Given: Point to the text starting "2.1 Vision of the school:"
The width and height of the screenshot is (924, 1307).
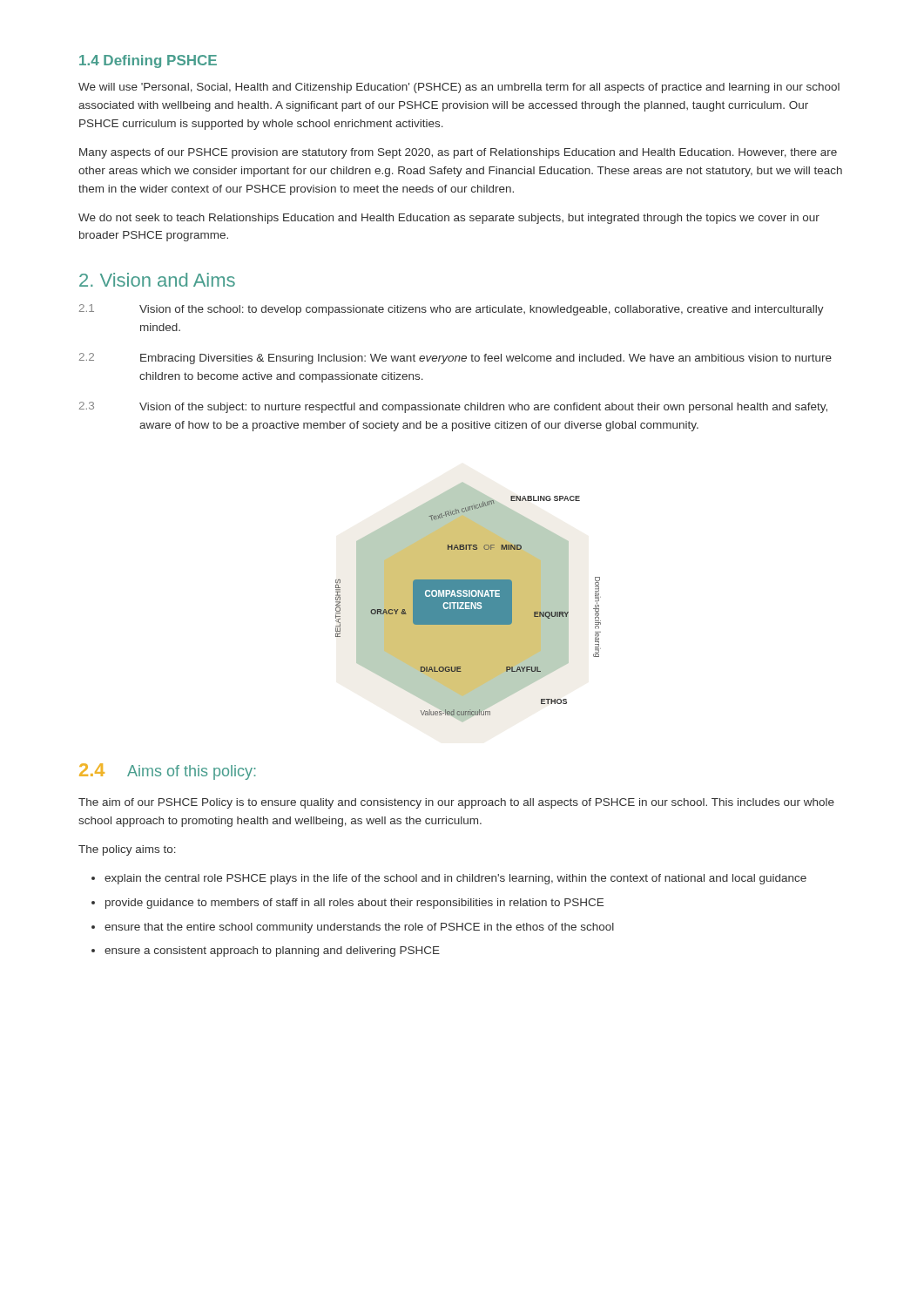Looking at the screenshot, I should (x=462, y=319).
